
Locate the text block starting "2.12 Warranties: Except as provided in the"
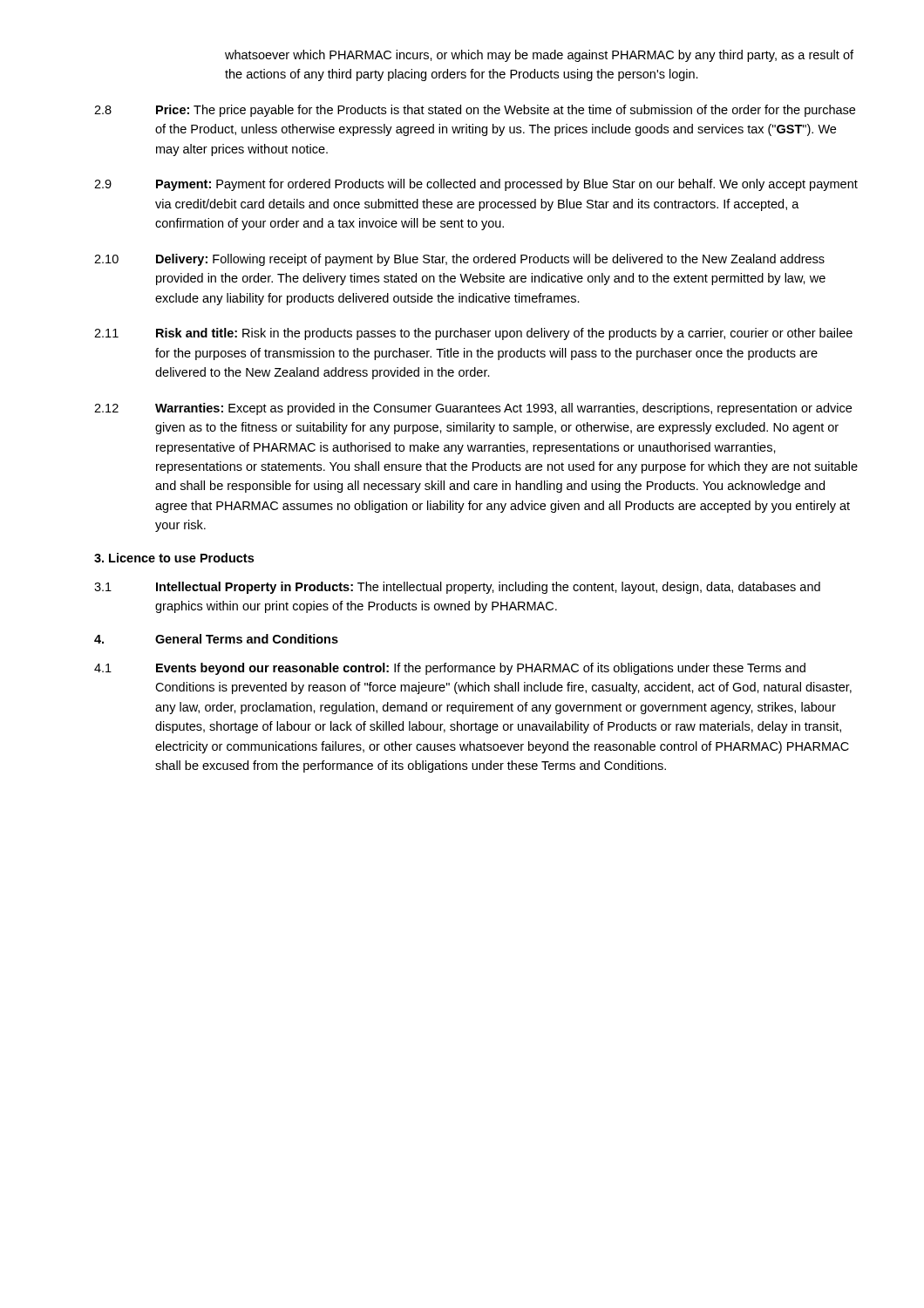click(478, 467)
